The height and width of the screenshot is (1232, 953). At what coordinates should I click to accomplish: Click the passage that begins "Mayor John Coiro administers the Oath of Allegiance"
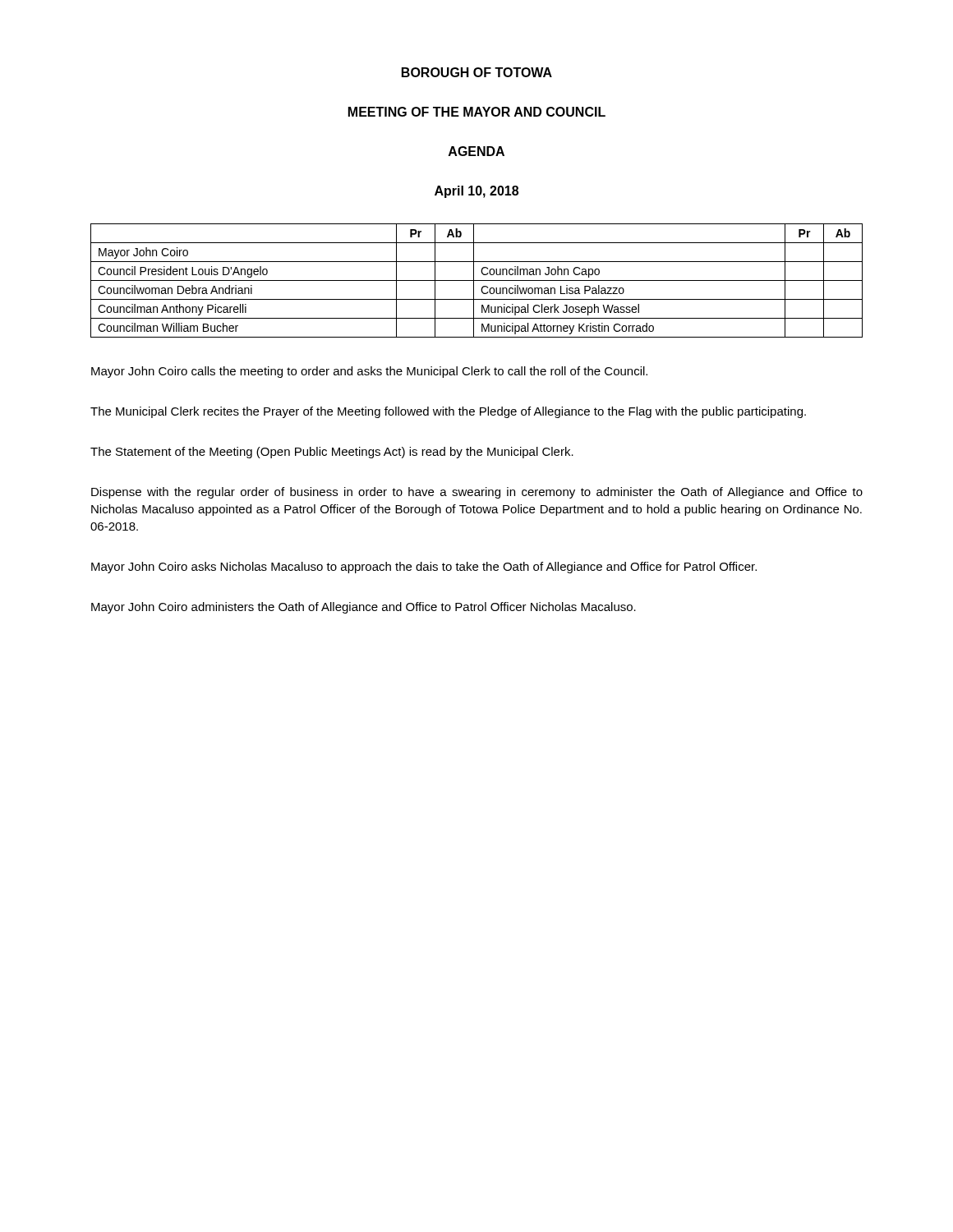pos(363,607)
